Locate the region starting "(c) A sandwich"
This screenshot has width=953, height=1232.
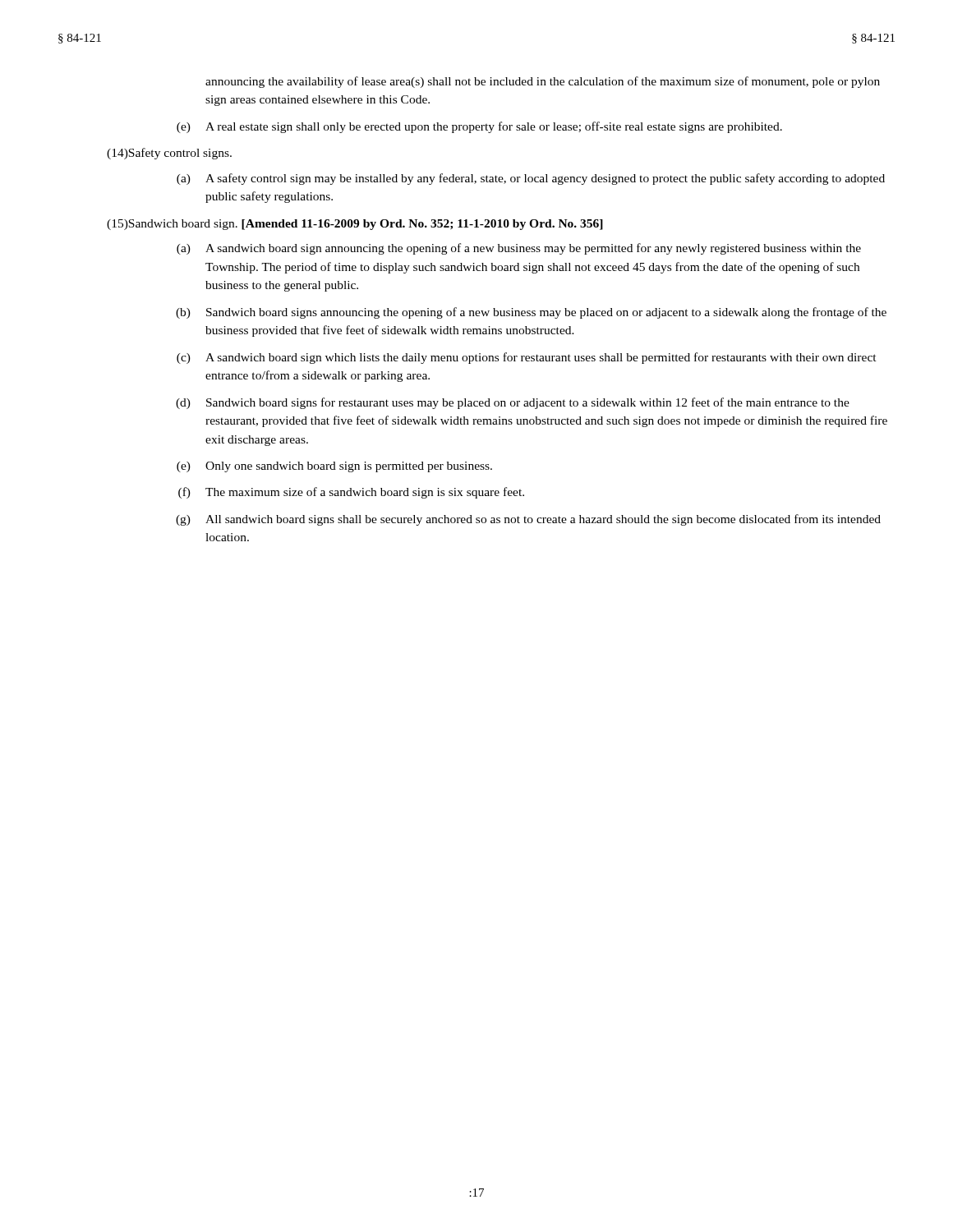coord(501,366)
